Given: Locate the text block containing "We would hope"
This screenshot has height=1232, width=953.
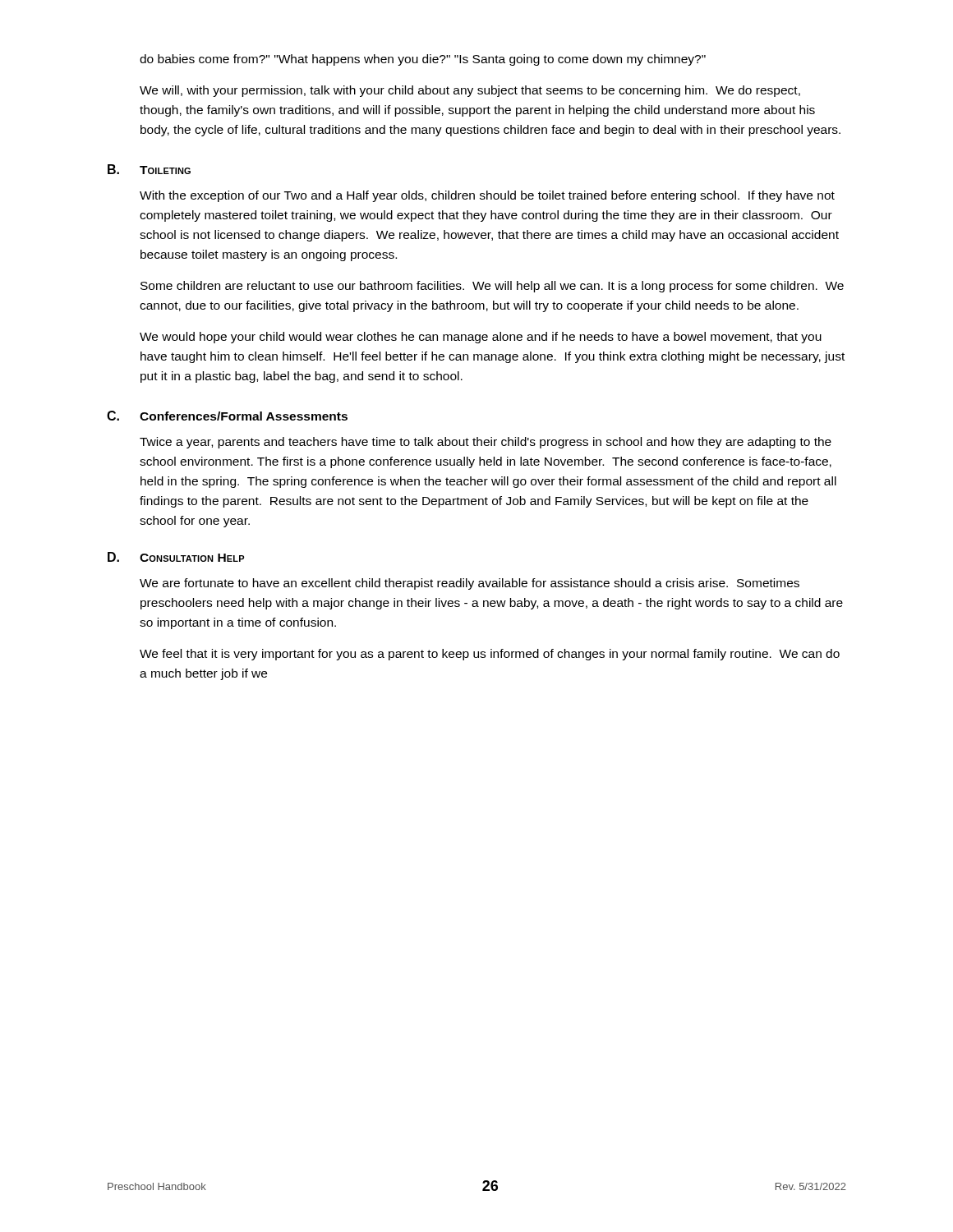Looking at the screenshot, I should 492,356.
